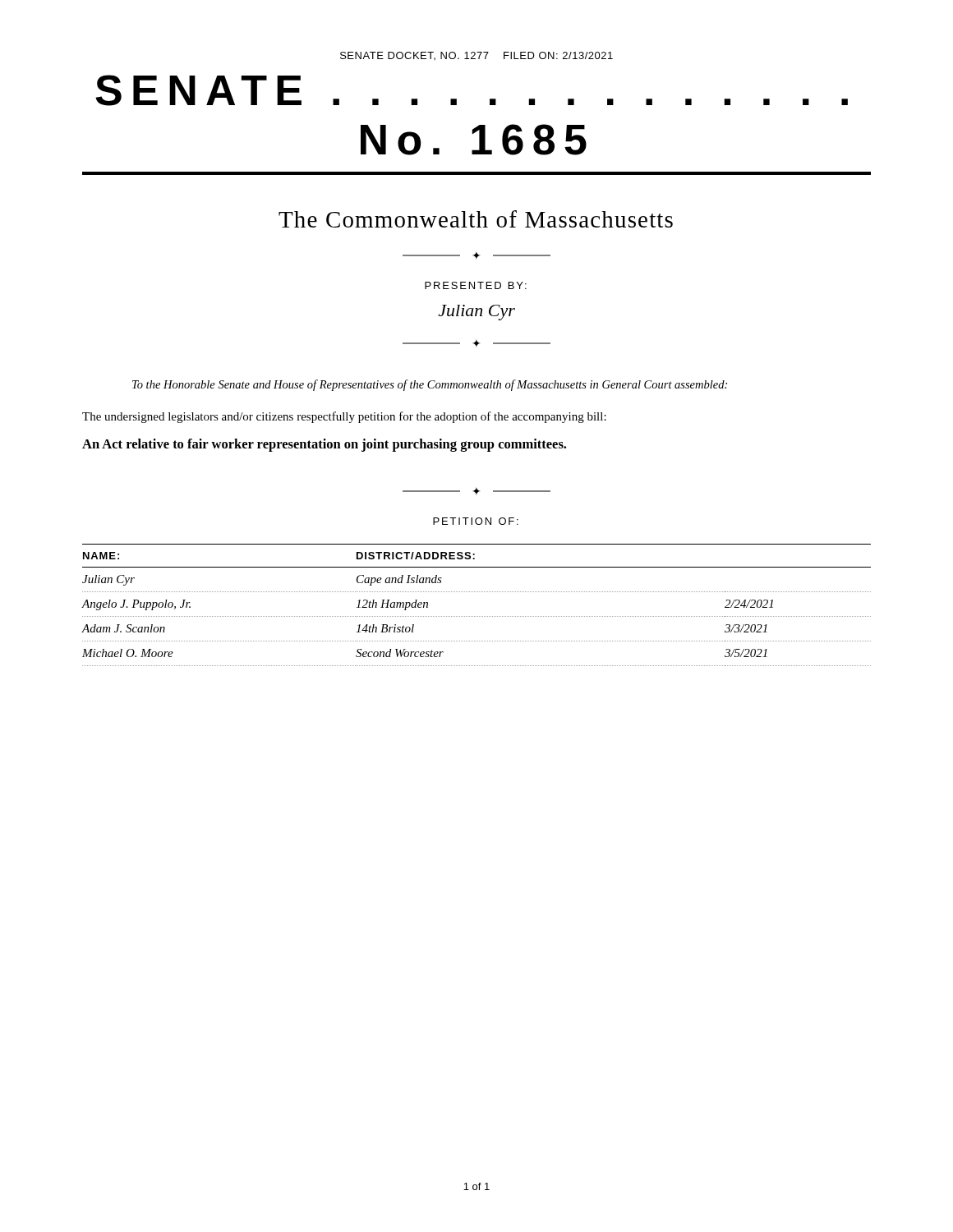Image resolution: width=953 pixels, height=1232 pixels.
Task: Select the text block containing "The undersigned legislators and/or citizens respectfully petition"
Action: tap(344, 416)
